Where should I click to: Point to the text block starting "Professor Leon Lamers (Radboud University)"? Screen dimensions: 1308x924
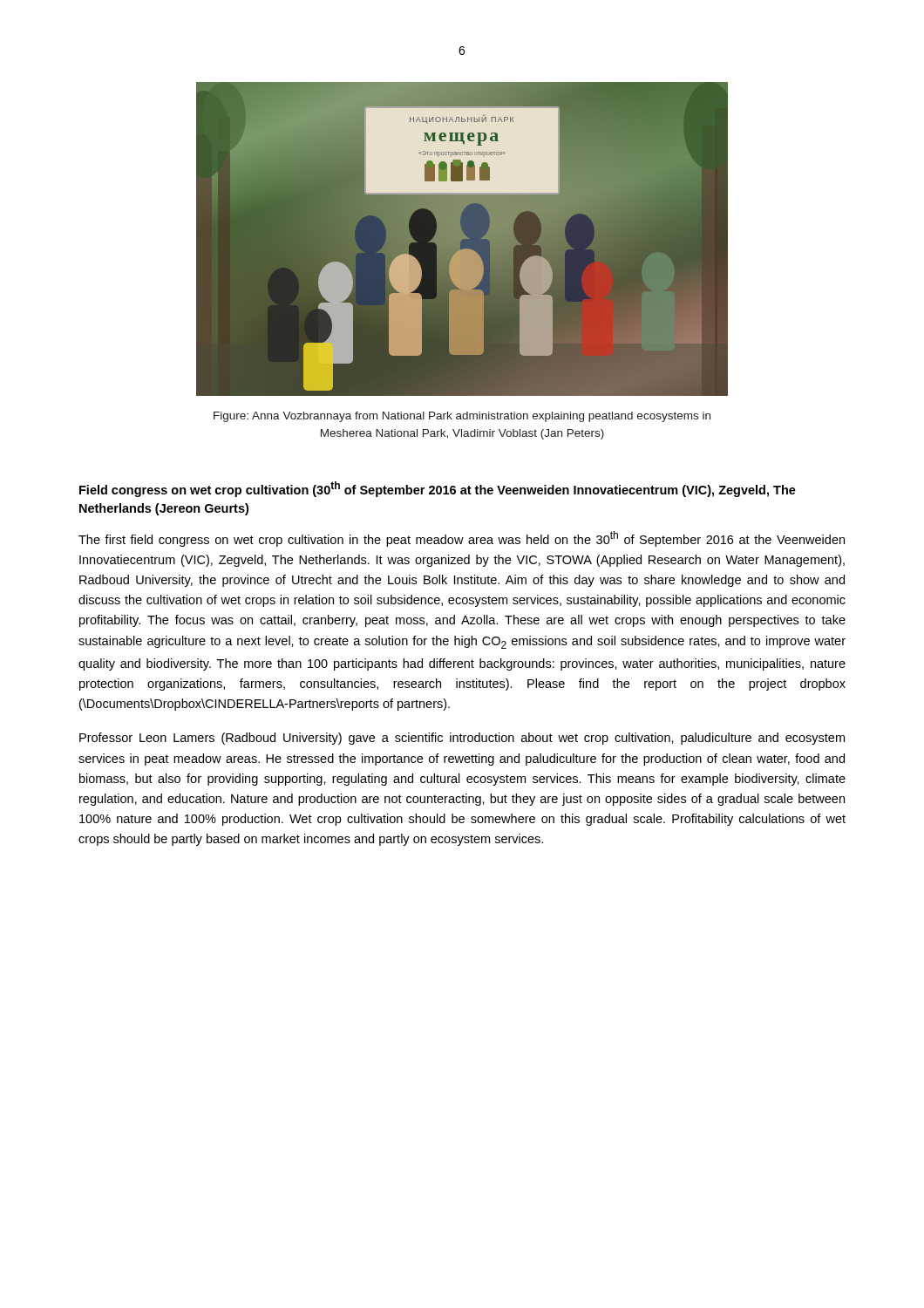pyautogui.click(x=462, y=789)
